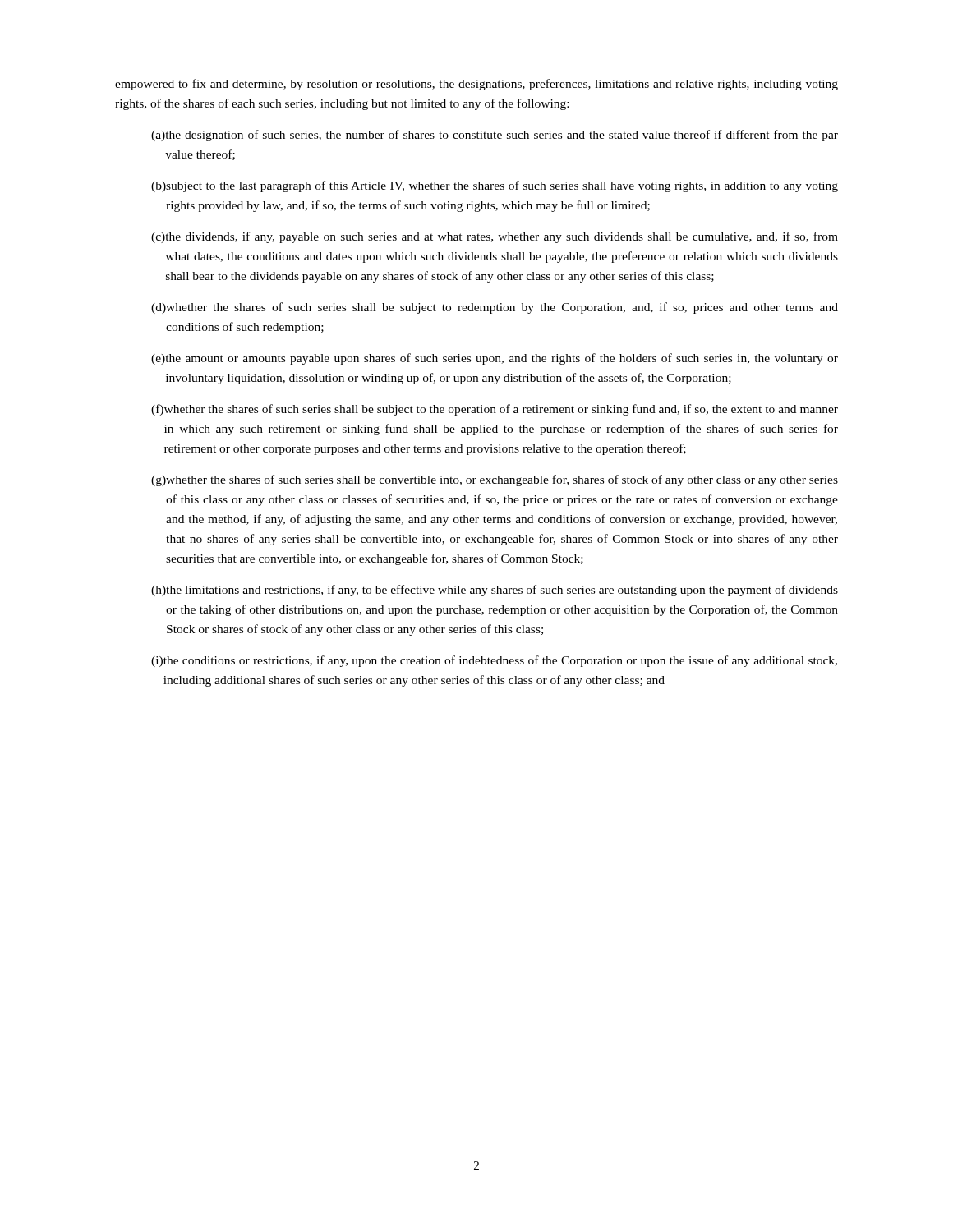Select the list item that says "(f) whether the shares of"

[476, 429]
